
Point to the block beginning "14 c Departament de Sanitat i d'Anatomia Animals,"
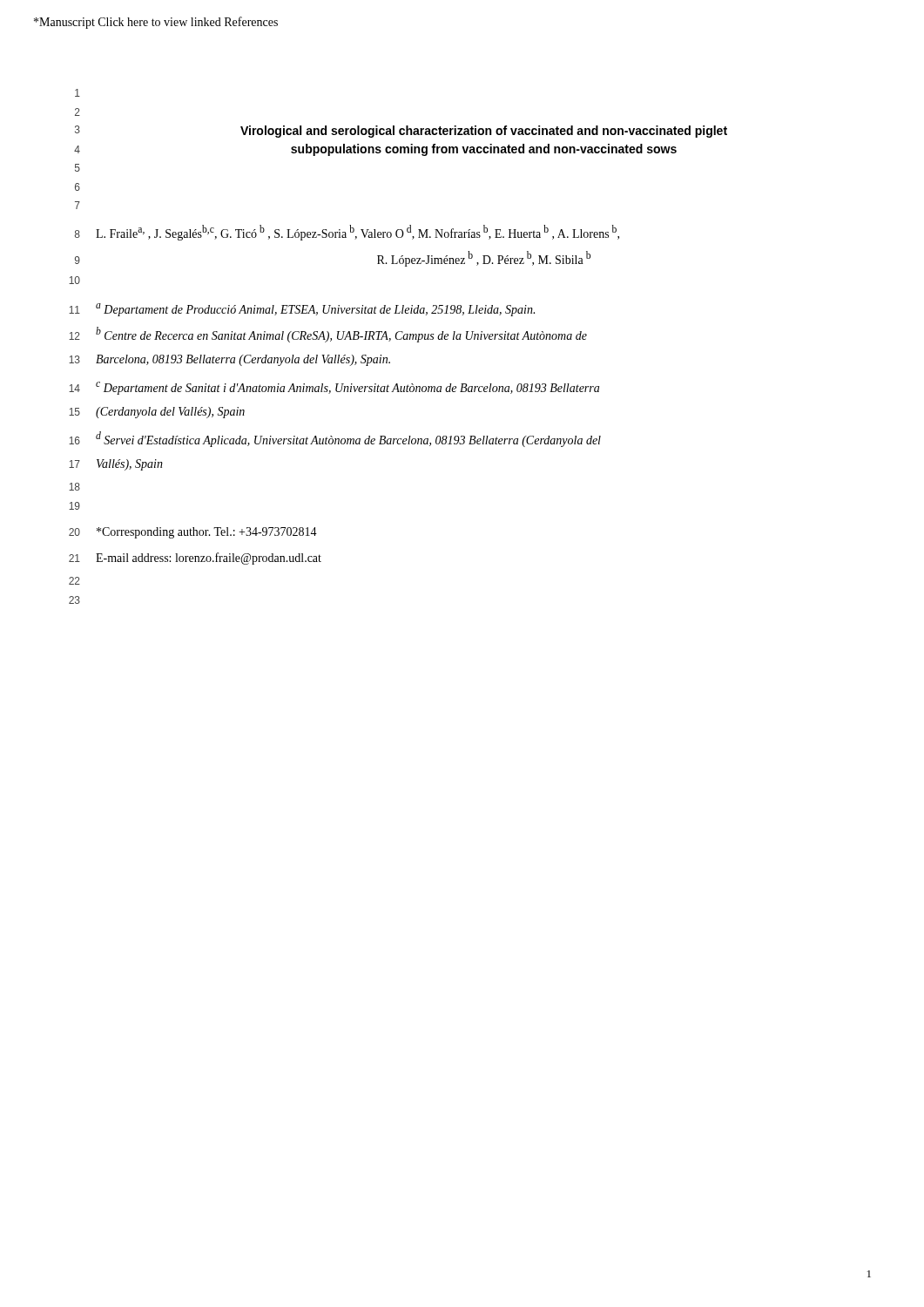462,387
